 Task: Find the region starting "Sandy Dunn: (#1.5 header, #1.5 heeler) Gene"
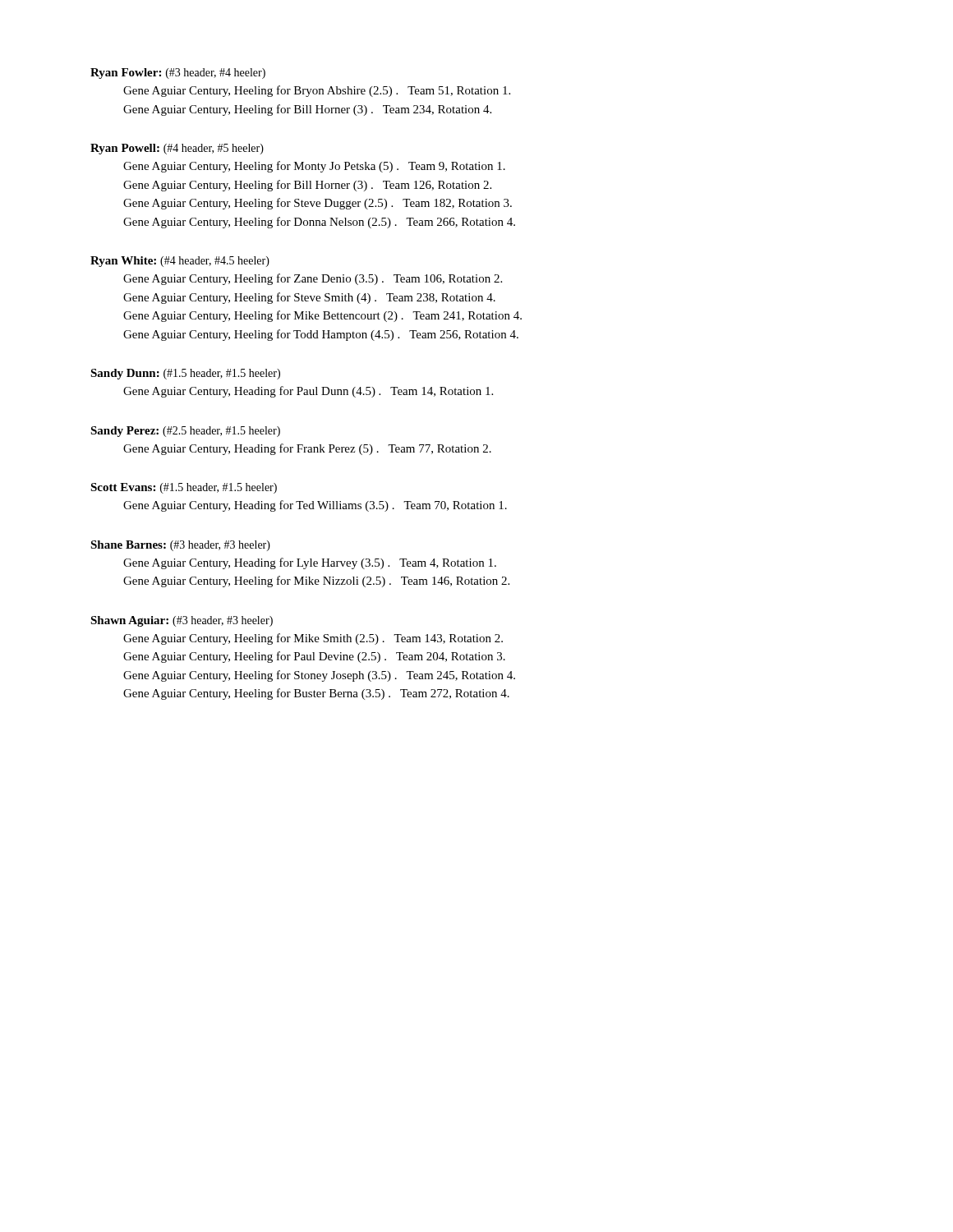(x=444, y=383)
